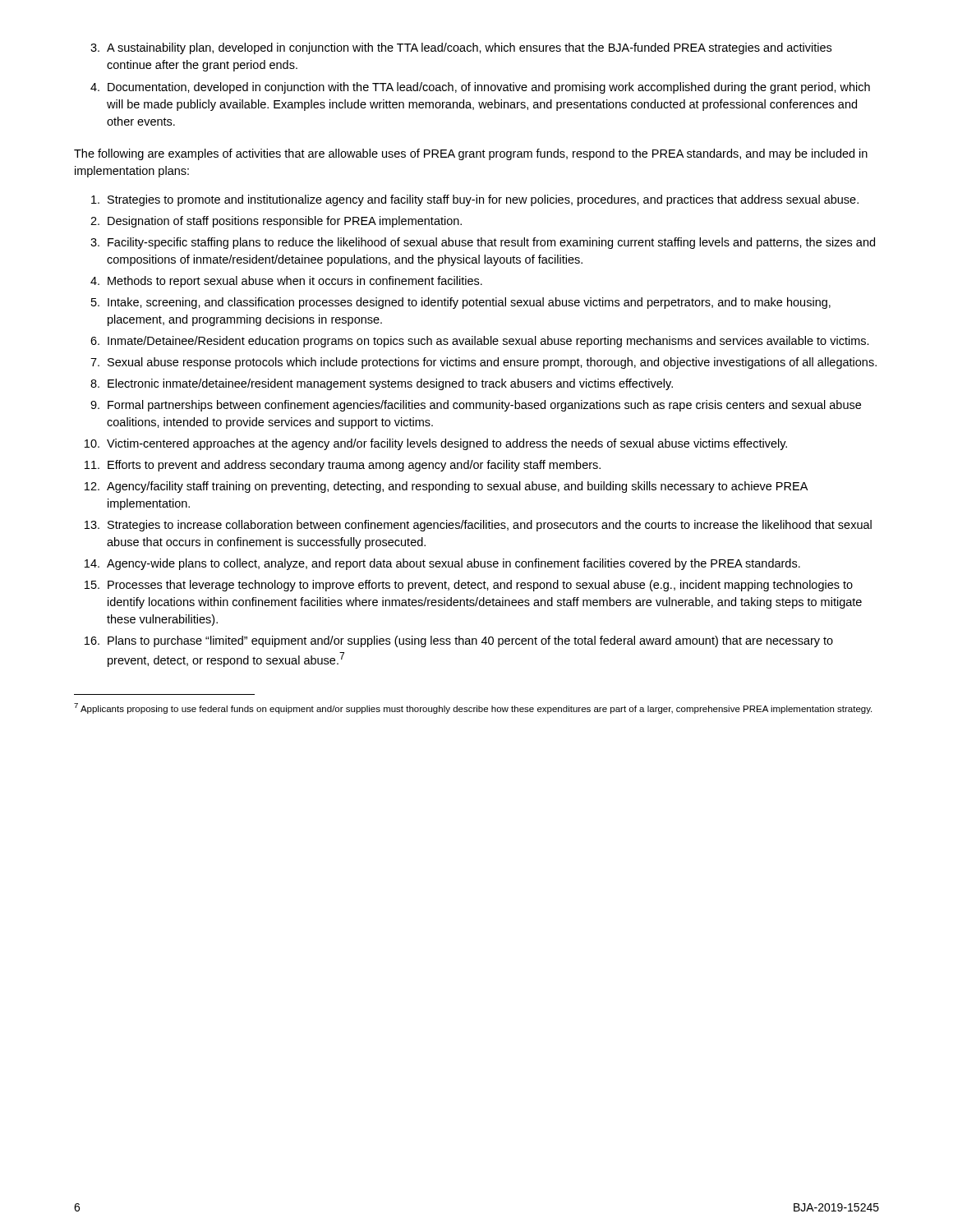The height and width of the screenshot is (1232, 953).
Task: Select the text starting "14. Agency-wide plans to collect,"
Action: tap(476, 564)
